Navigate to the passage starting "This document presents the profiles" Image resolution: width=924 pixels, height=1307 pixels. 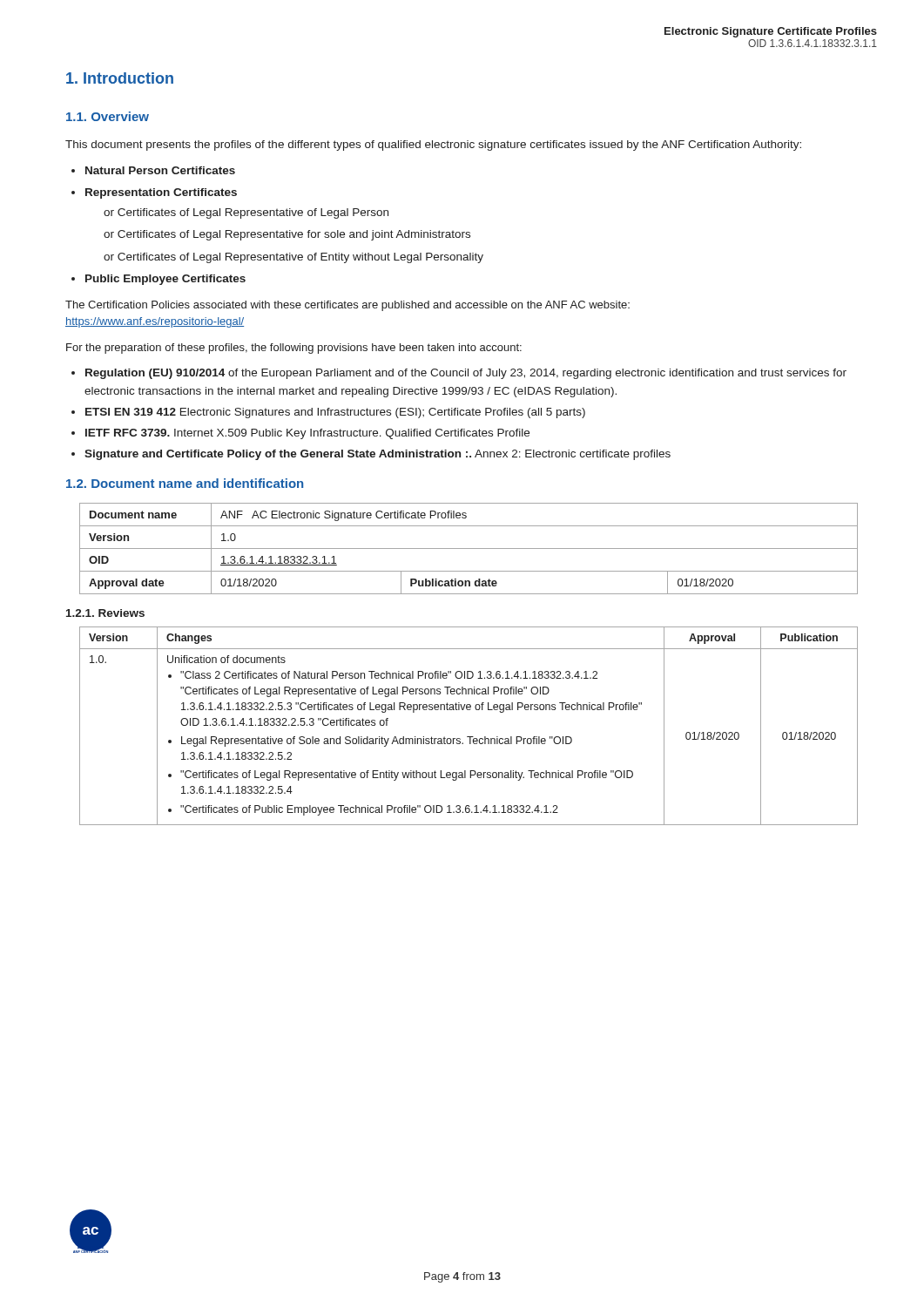469,145
